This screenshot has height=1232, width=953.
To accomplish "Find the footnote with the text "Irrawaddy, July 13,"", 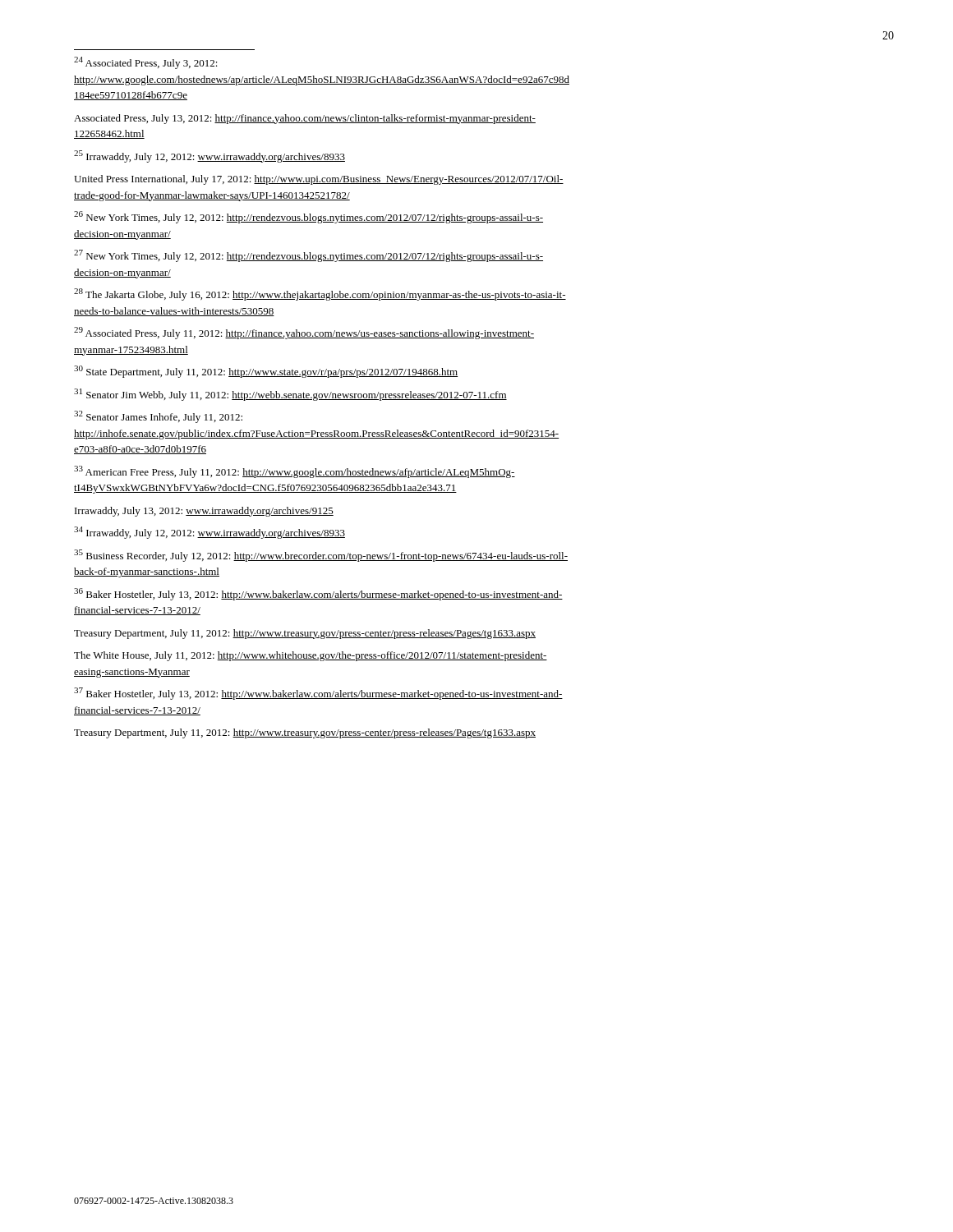I will coord(204,510).
